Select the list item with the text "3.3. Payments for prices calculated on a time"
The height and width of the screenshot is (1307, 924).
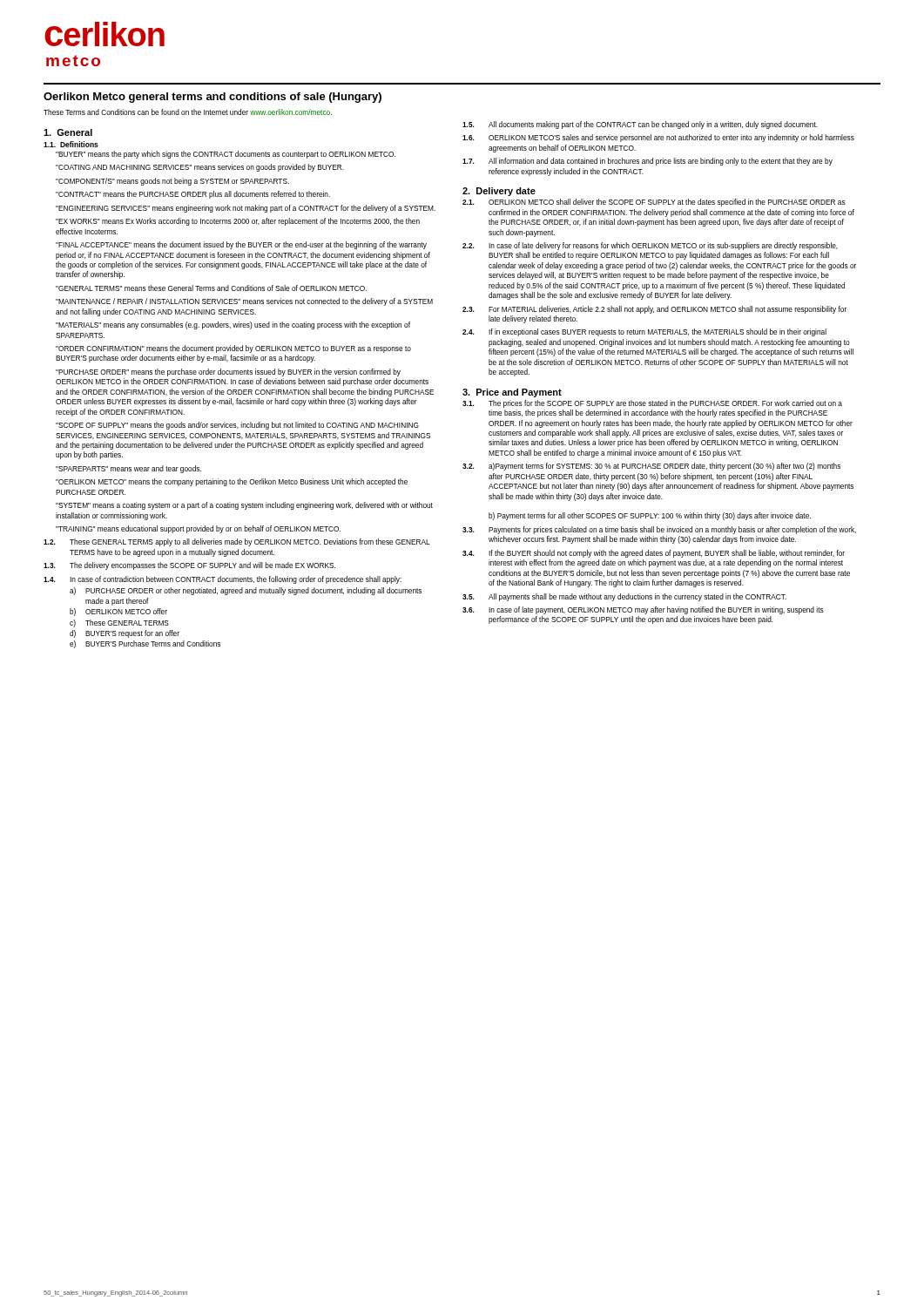point(660,535)
